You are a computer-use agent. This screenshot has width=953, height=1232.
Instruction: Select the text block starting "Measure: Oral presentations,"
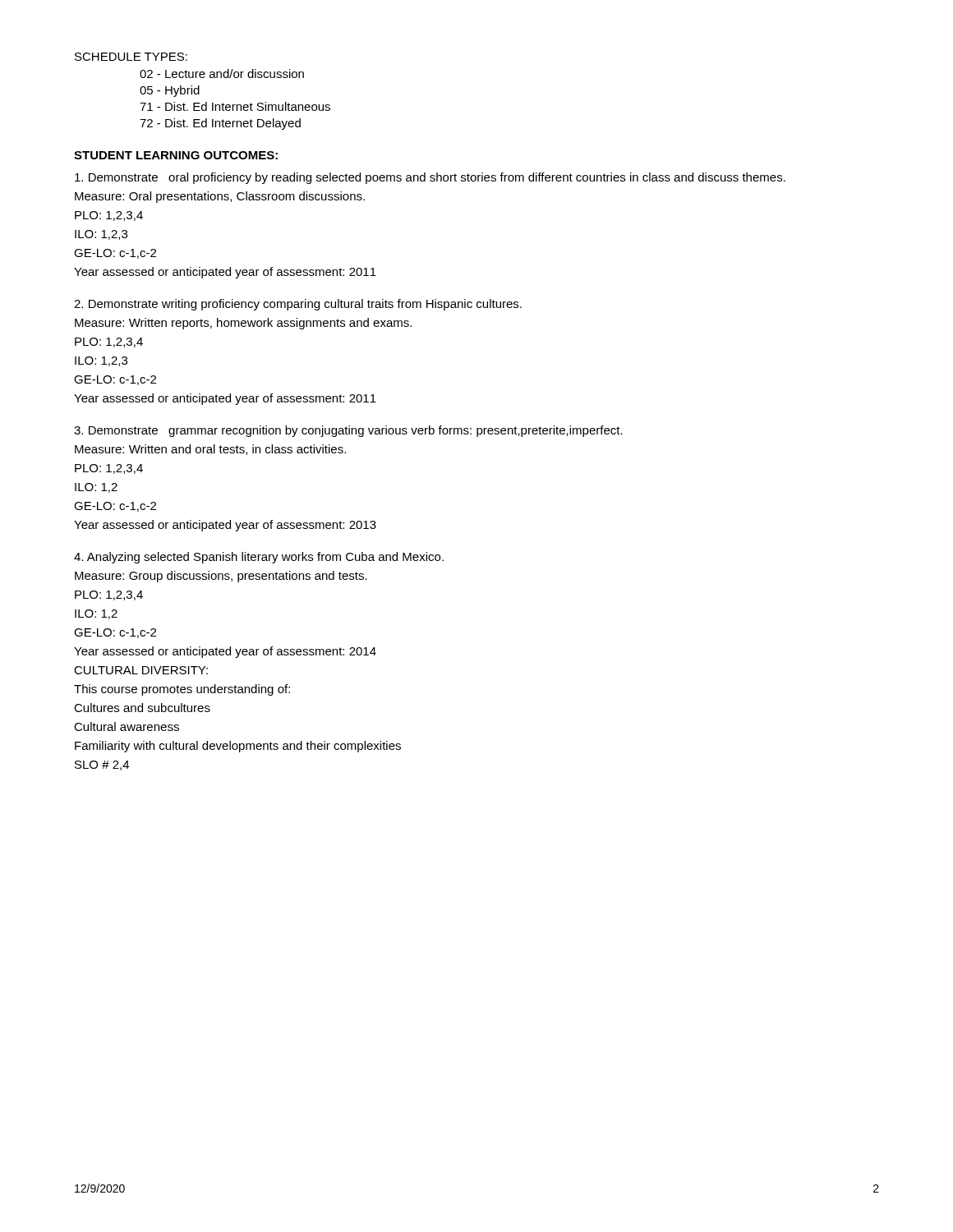pyautogui.click(x=220, y=196)
